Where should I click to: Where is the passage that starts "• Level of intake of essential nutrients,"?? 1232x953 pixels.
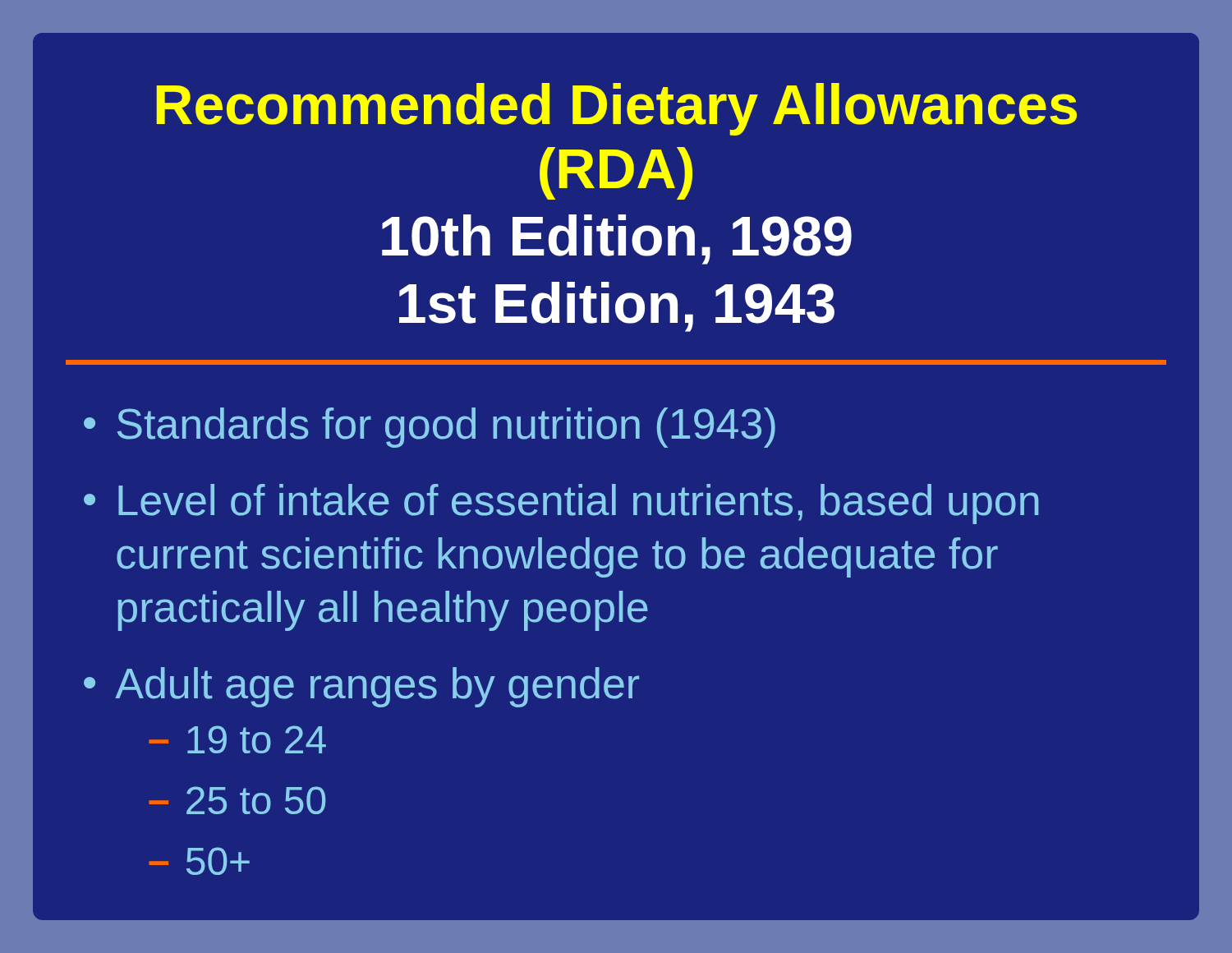coord(616,554)
